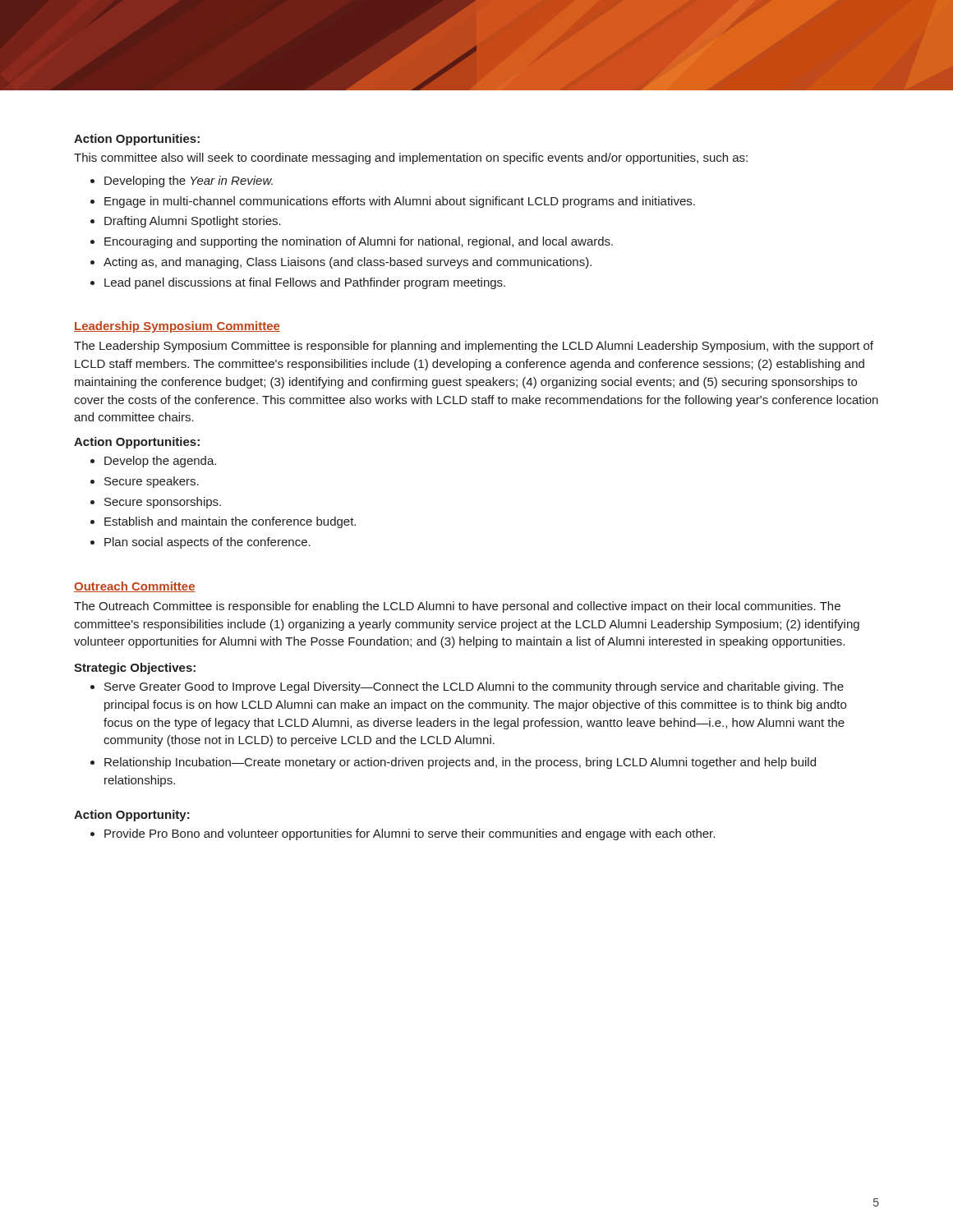Screen dimensions: 1232x953
Task: Select the text starting "The Outreach Committee"
Action: coord(467,623)
